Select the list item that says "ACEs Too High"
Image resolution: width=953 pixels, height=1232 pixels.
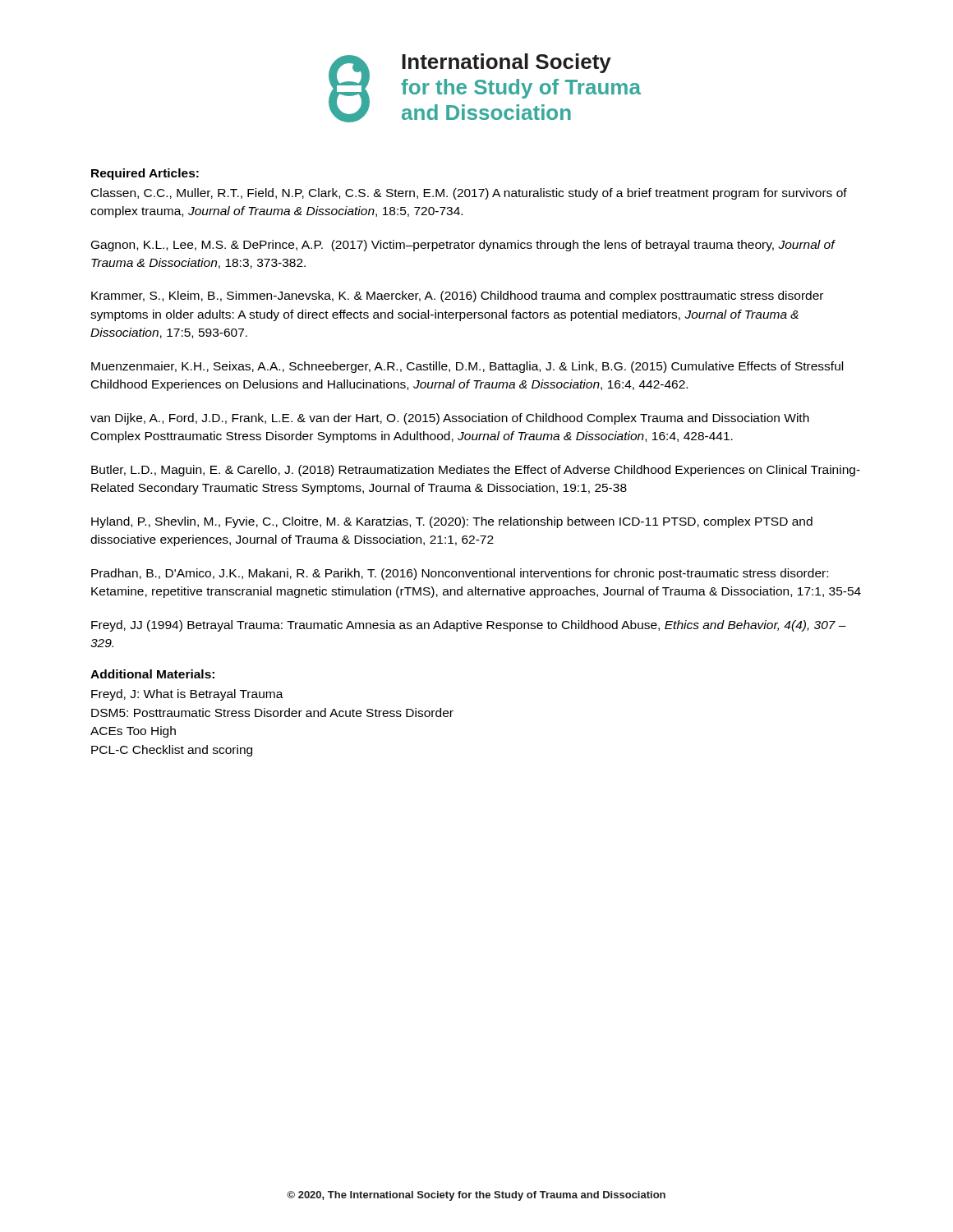tap(133, 731)
